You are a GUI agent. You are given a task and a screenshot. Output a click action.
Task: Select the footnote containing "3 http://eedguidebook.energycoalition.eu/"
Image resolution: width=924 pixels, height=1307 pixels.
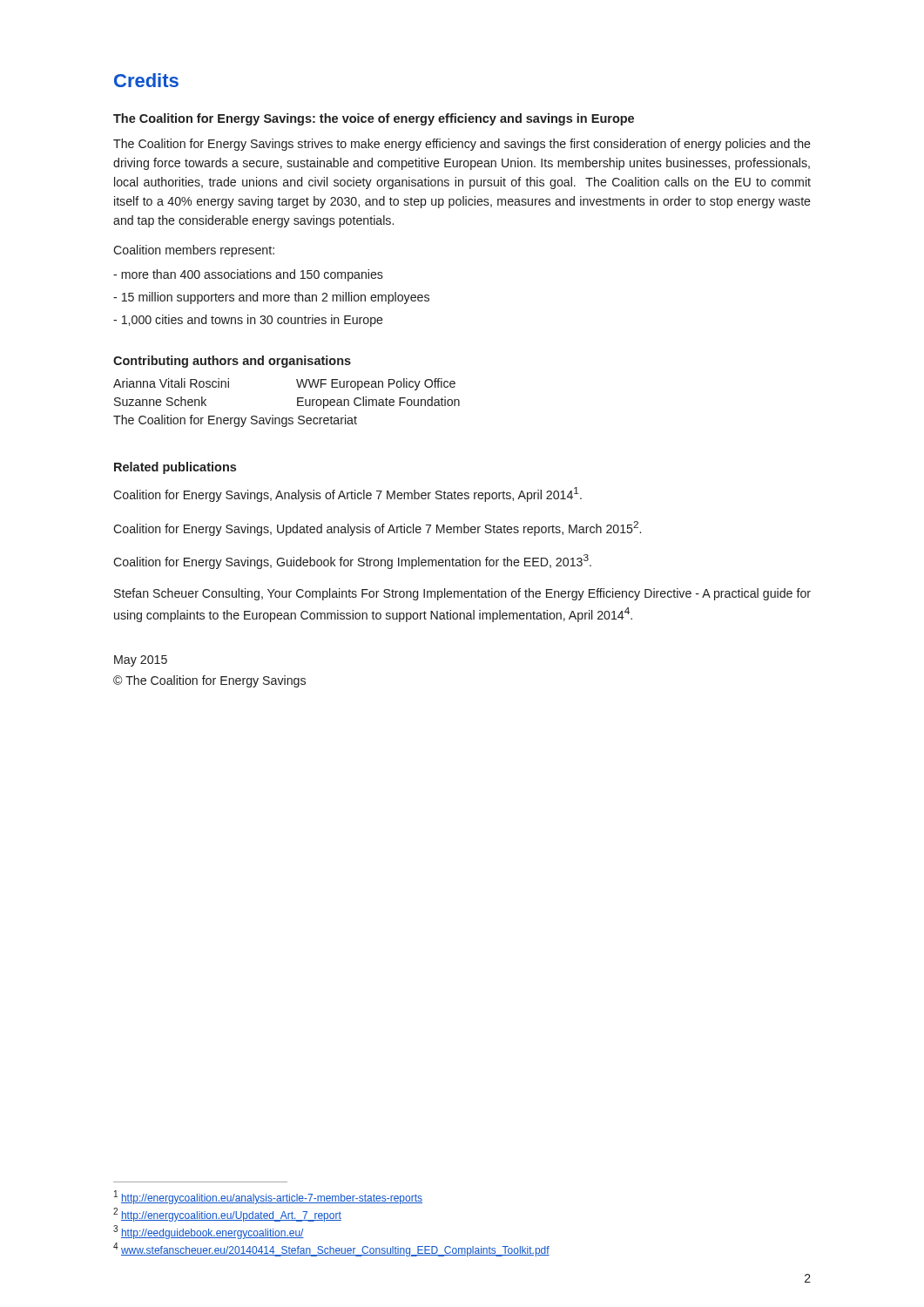click(208, 1232)
